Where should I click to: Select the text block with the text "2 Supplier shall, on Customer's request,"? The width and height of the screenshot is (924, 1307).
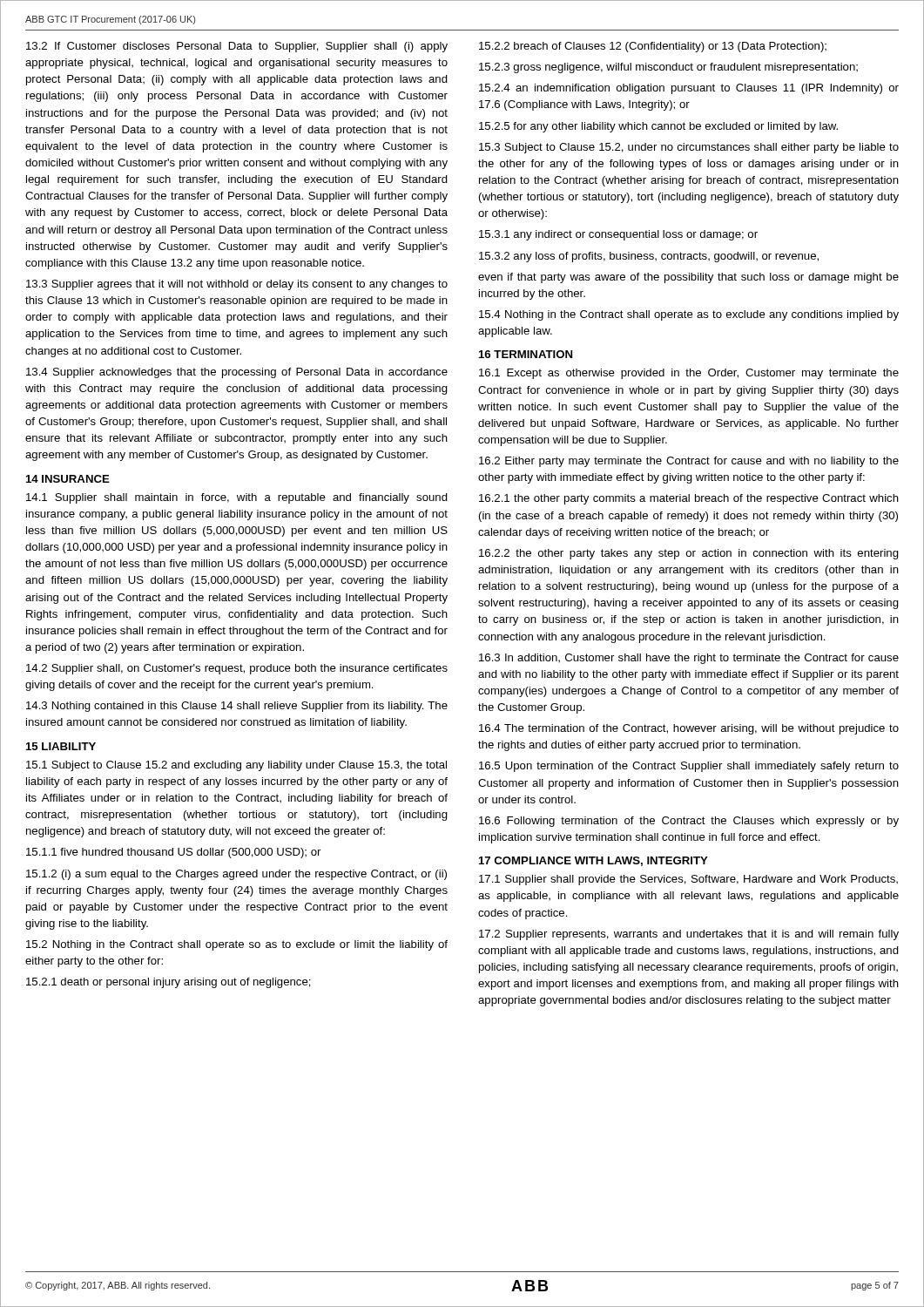click(236, 676)
